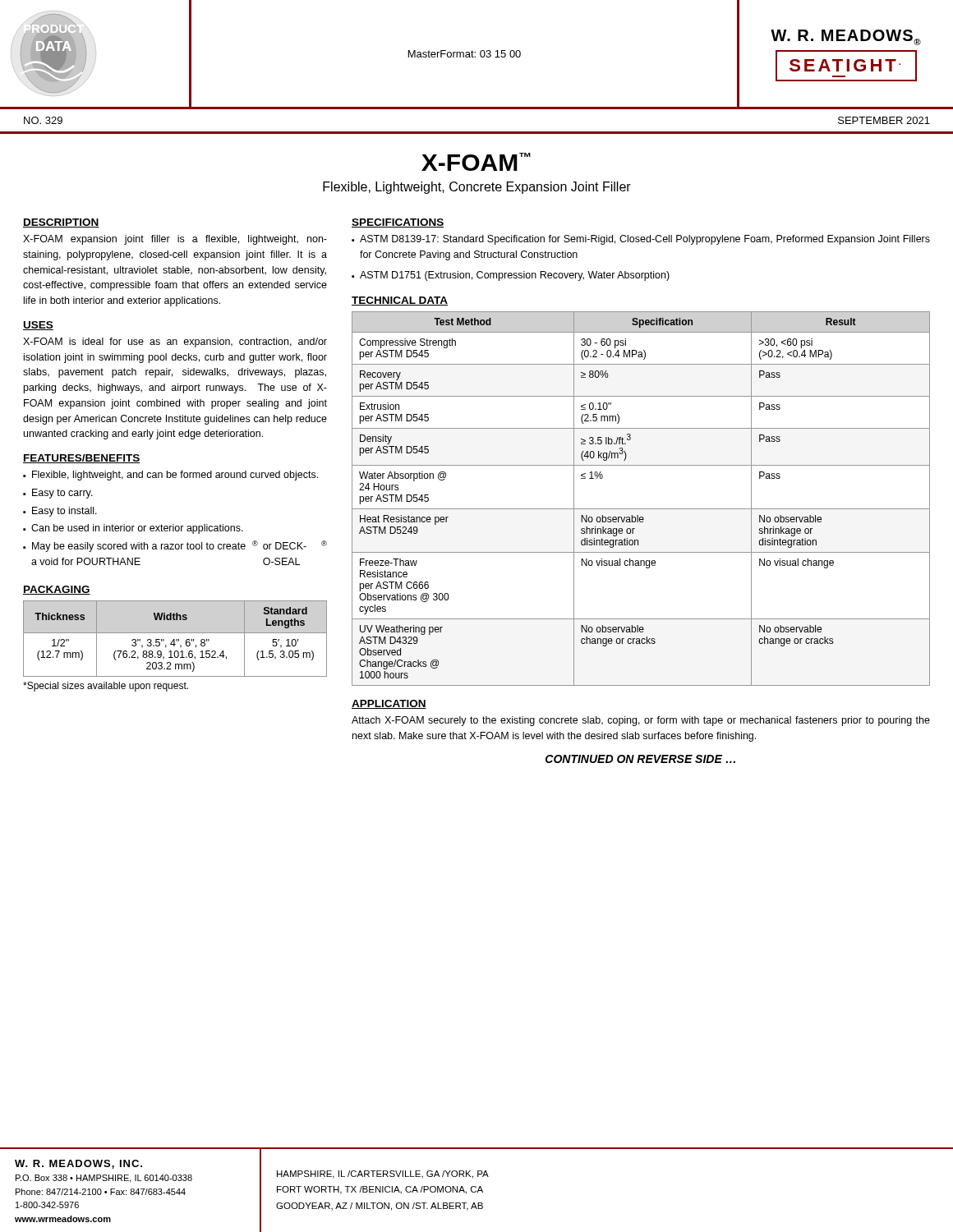Find the list item with the text "ASTM D1751 (Extrusion, Compression Recovery, Water"

[x=515, y=275]
